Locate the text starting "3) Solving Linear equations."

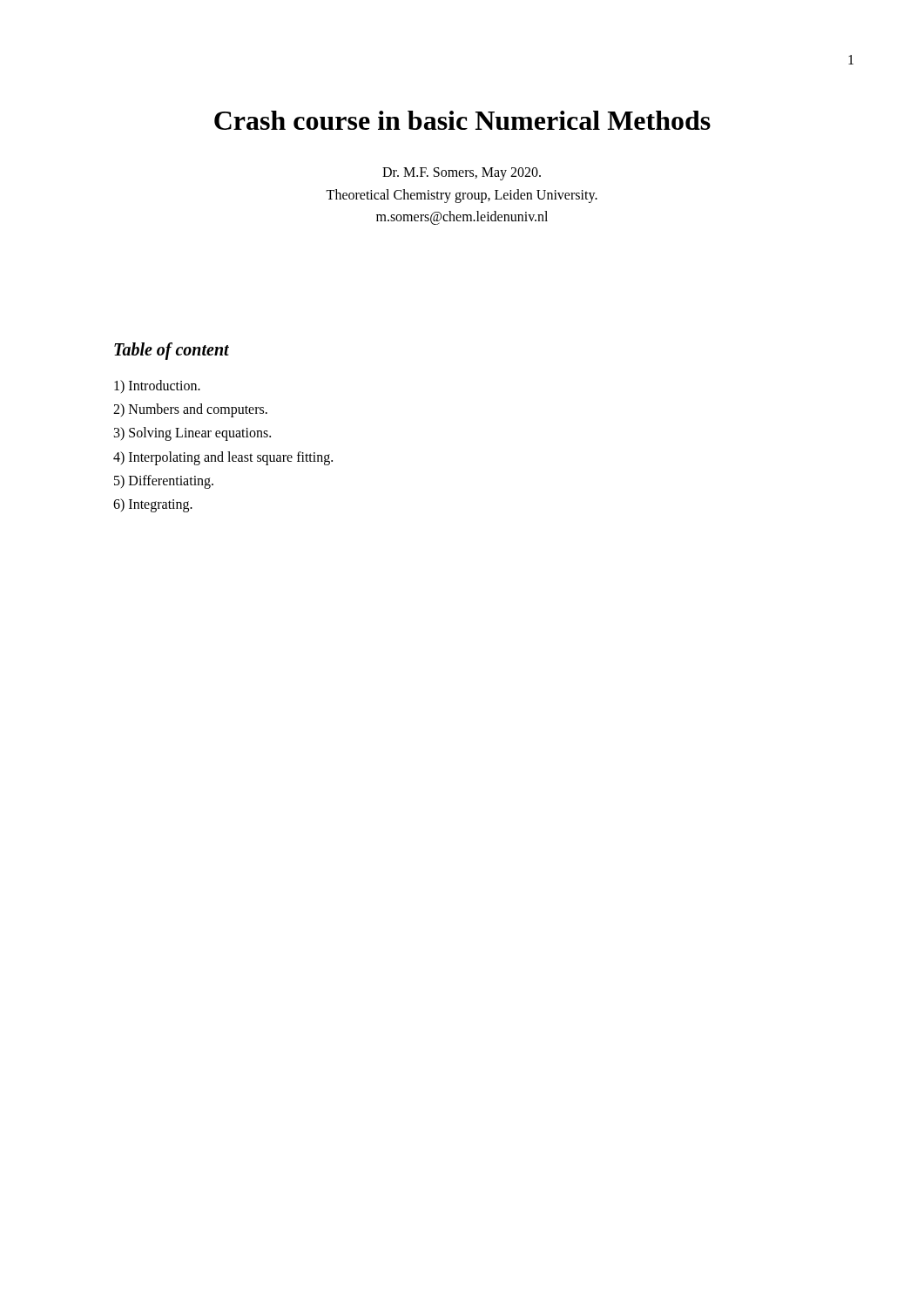click(x=193, y=433)
